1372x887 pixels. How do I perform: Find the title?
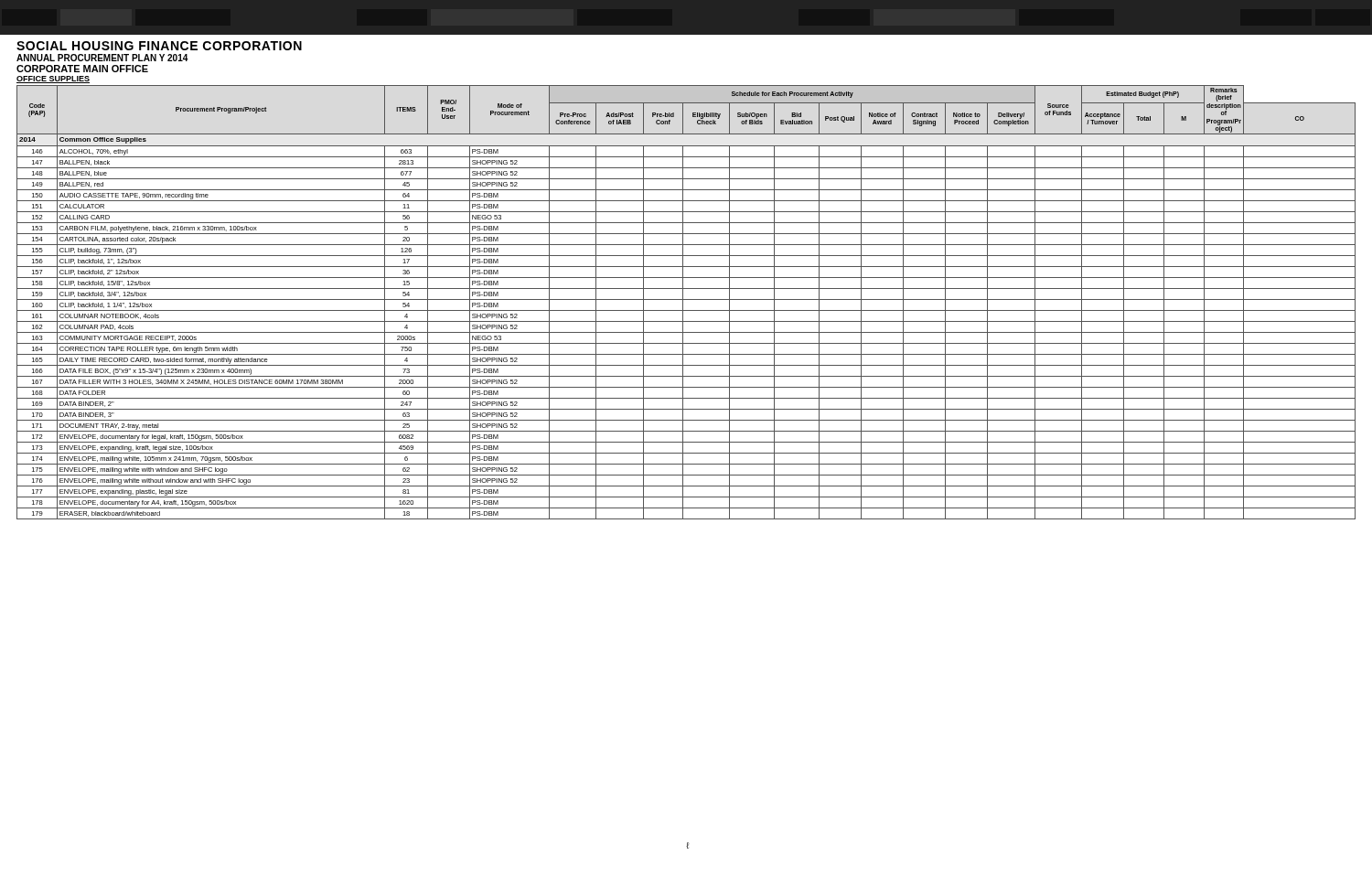pos(160,46)
